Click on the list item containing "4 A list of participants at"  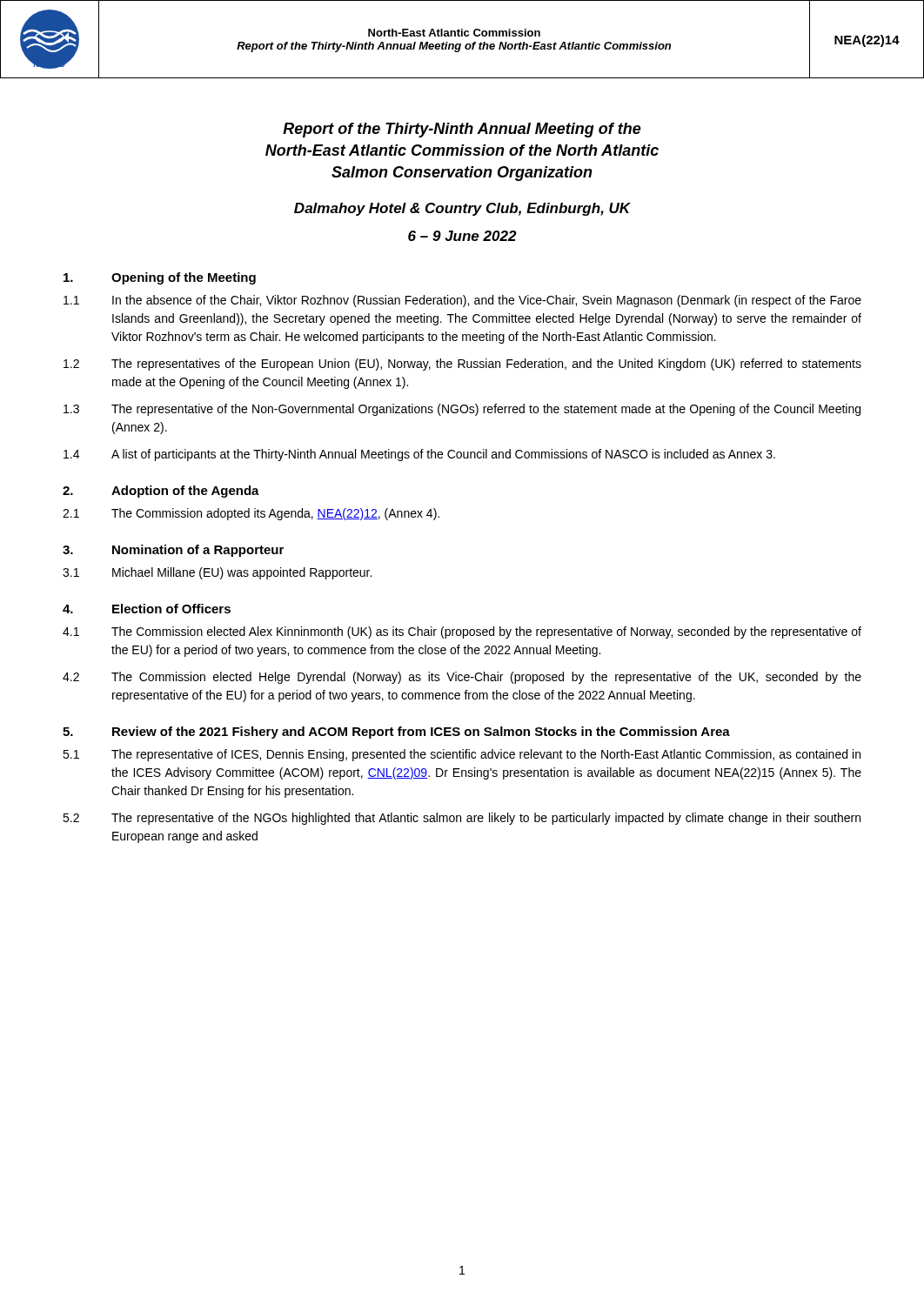click(419, 454)
